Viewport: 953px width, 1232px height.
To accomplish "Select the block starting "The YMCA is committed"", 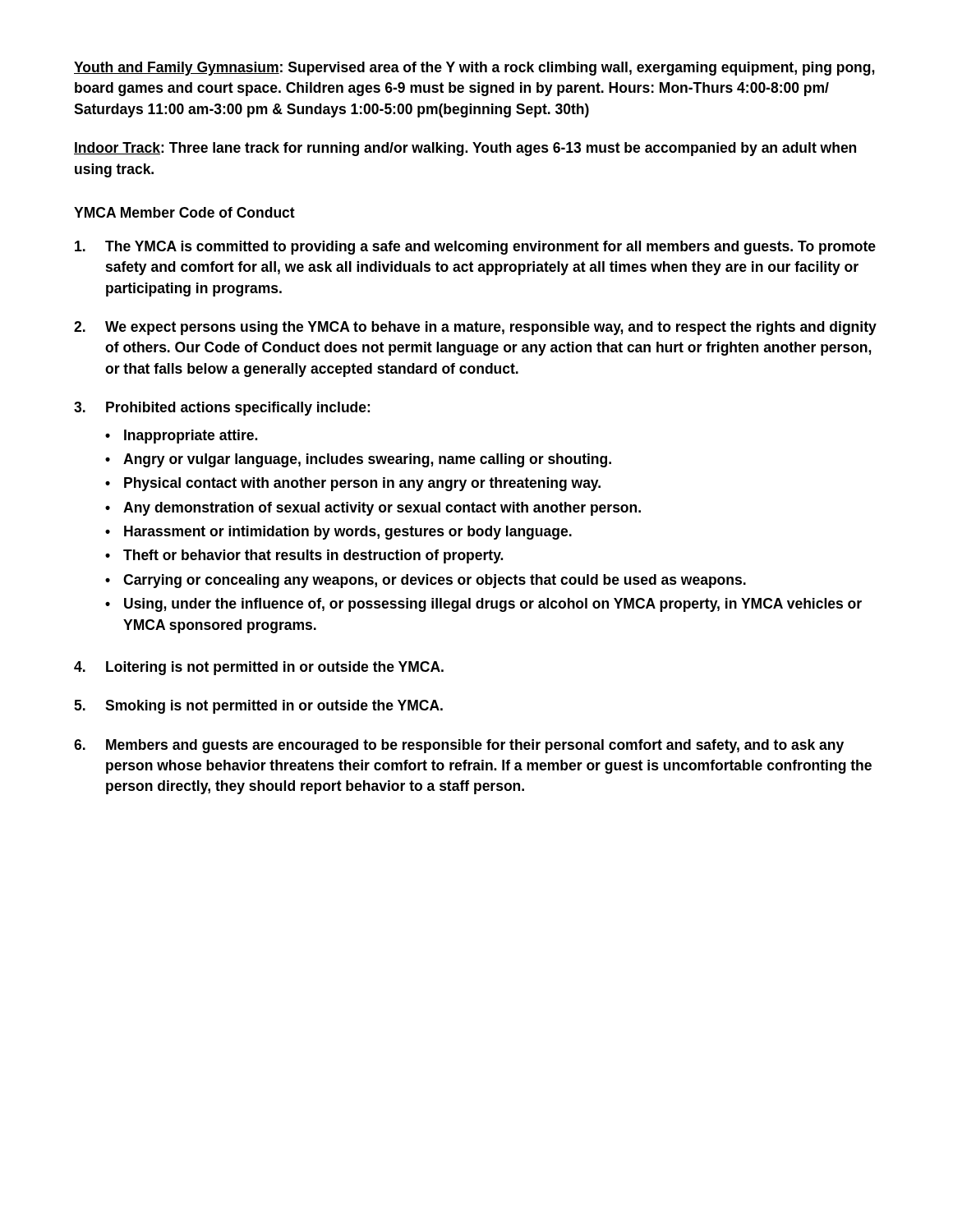I will click(x=476, y=268).
